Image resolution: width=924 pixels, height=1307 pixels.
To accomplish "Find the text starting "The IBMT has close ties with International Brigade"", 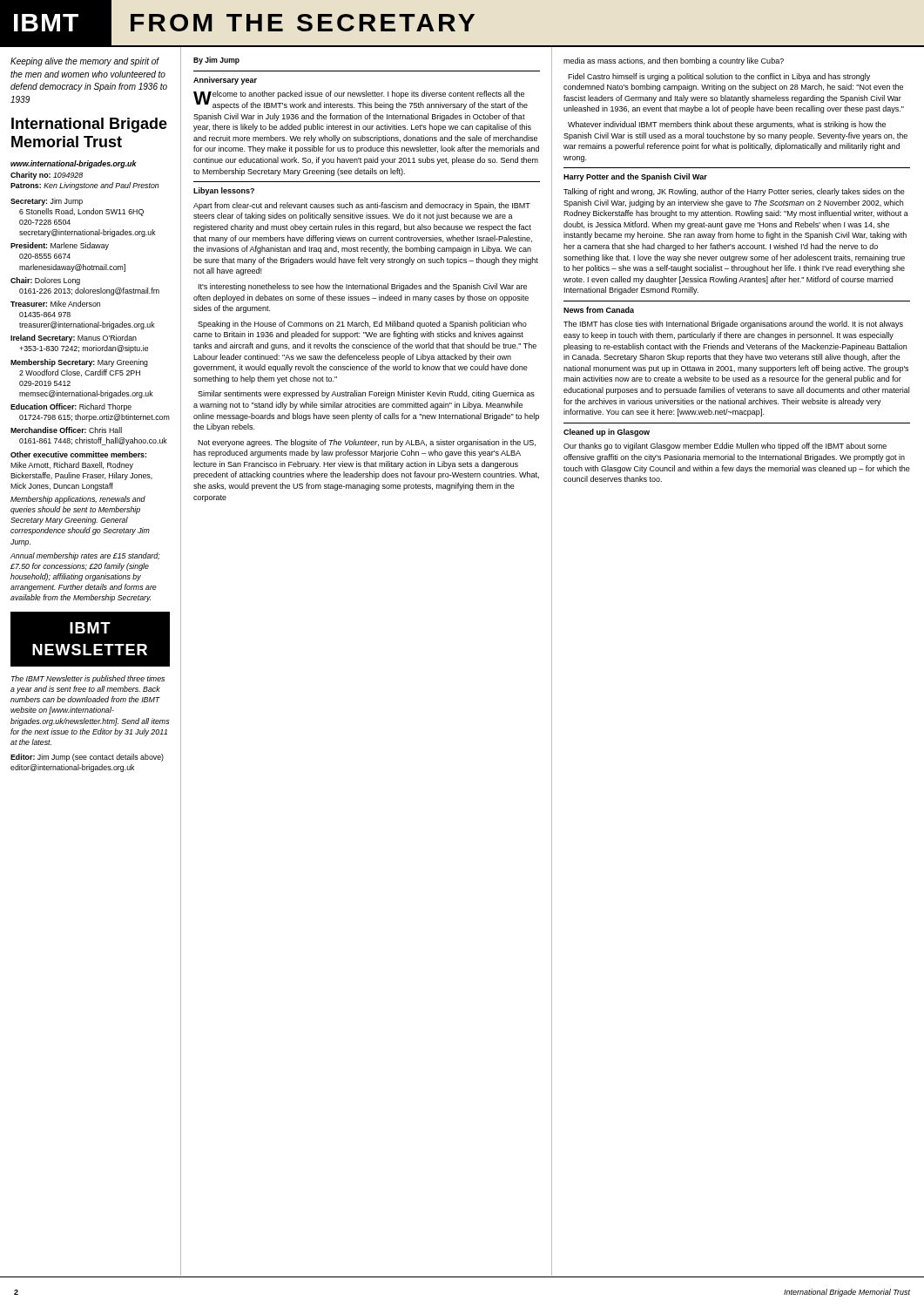I will point(737,369).
